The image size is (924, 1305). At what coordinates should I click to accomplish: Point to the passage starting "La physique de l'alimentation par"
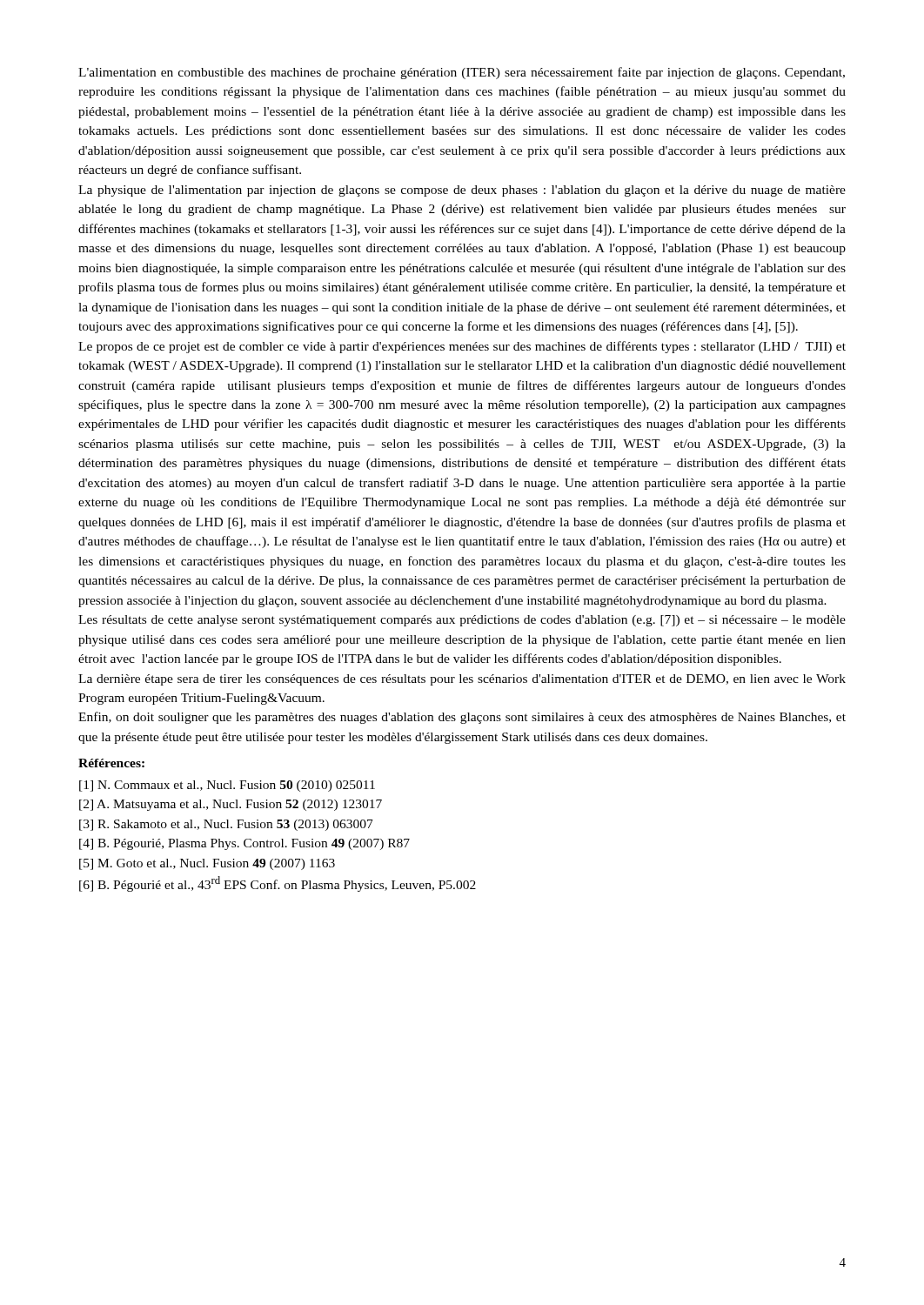coord(462,258)
